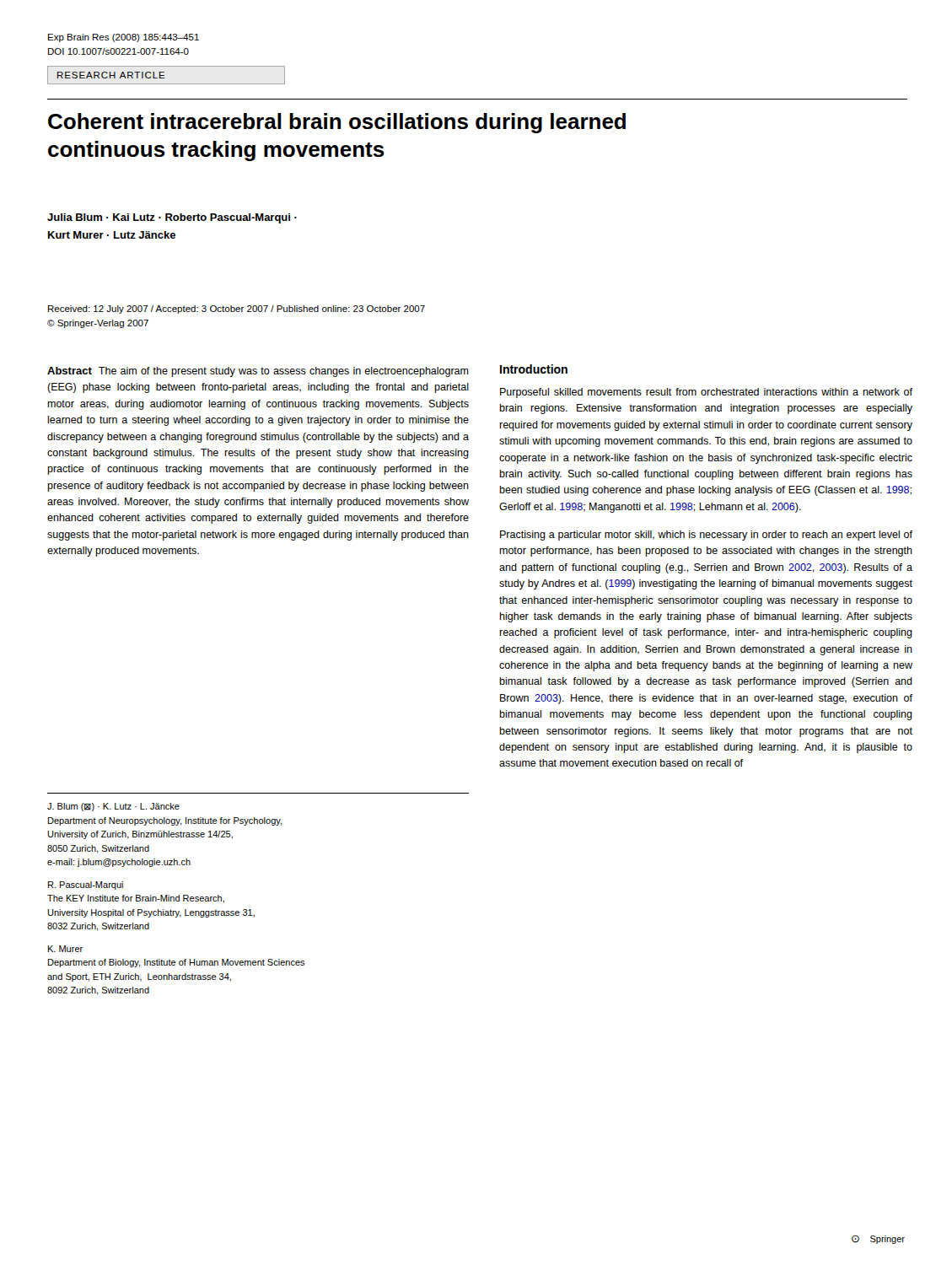Point to the region starting "J. Blum (⊠) · K. Lutz ·"
Viewport: 952px width, 1265px height.
pyautogui.click(x=113, y=807)
